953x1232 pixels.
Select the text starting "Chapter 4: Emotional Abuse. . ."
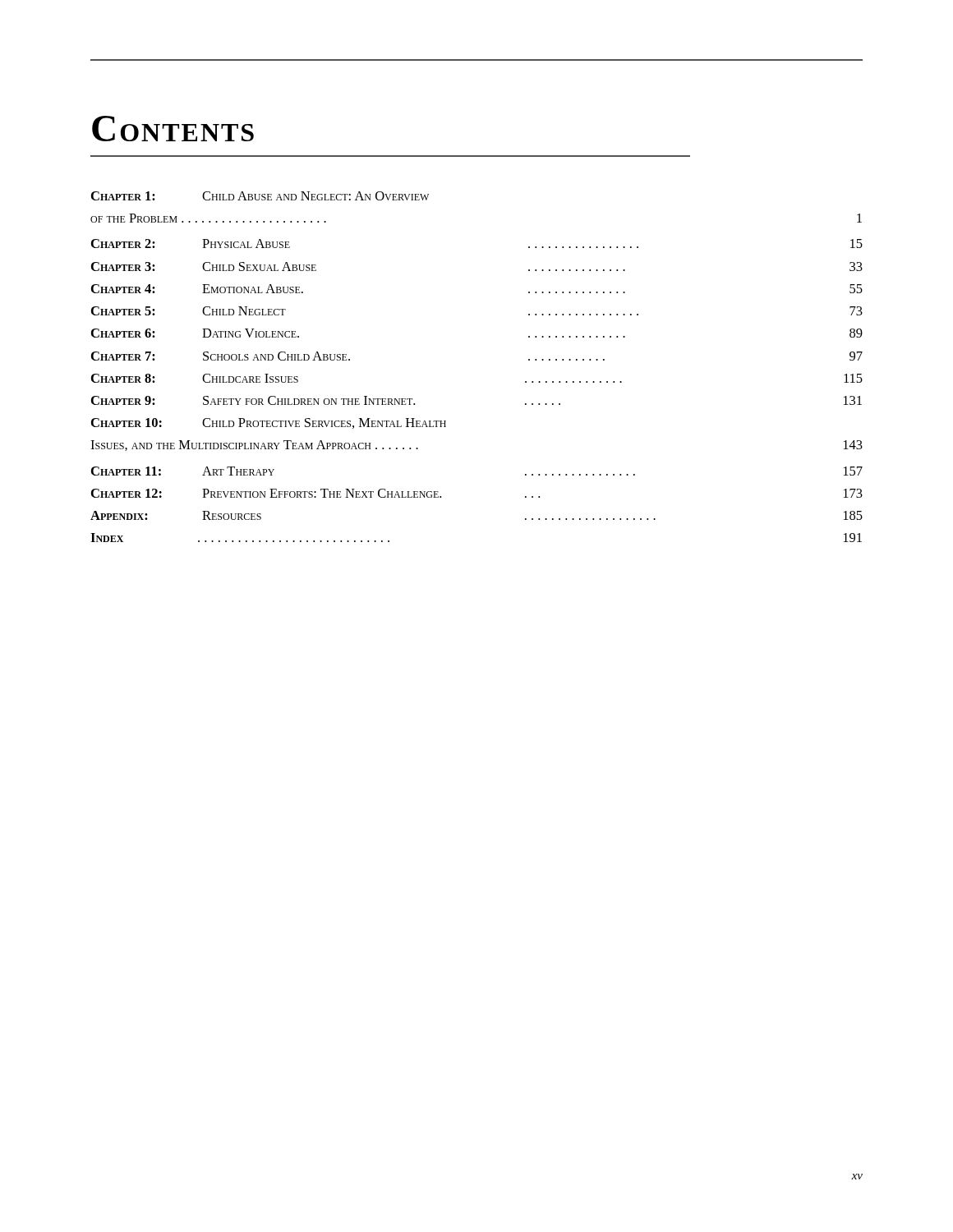click(x=120, y=289)
